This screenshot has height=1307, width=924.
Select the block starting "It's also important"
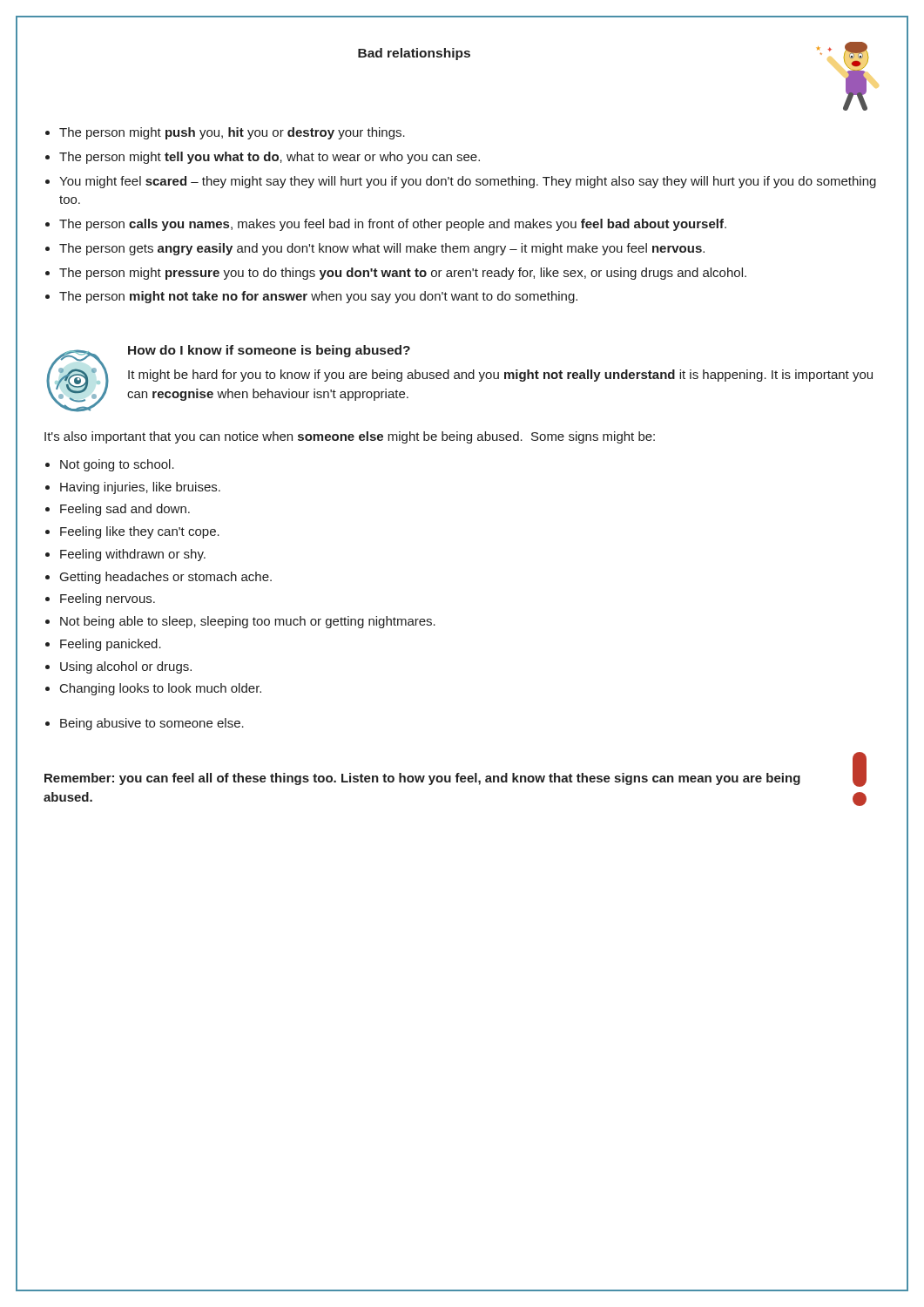coord(350,436)
